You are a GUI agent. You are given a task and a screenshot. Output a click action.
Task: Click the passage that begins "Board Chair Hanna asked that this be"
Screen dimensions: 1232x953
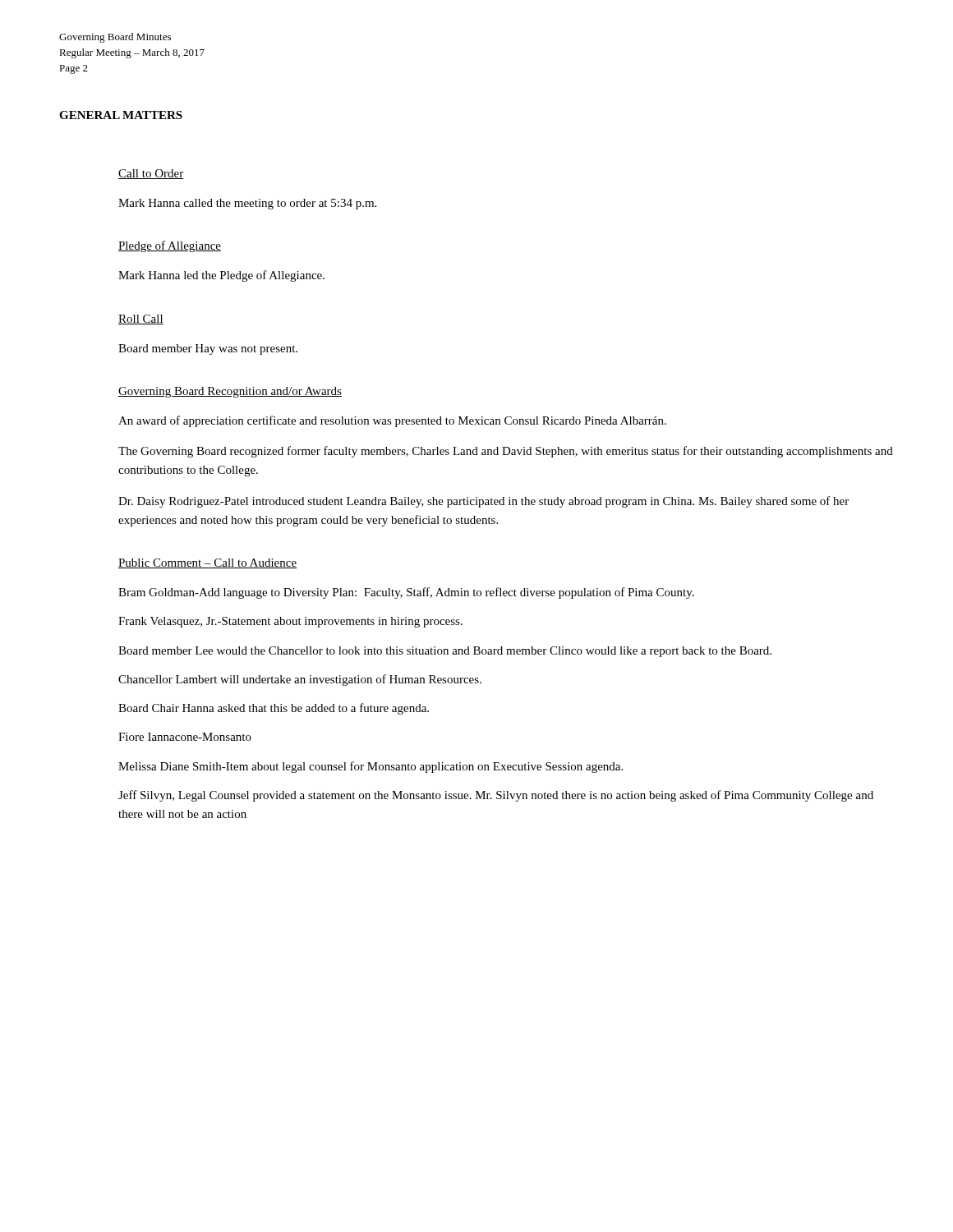274,708
